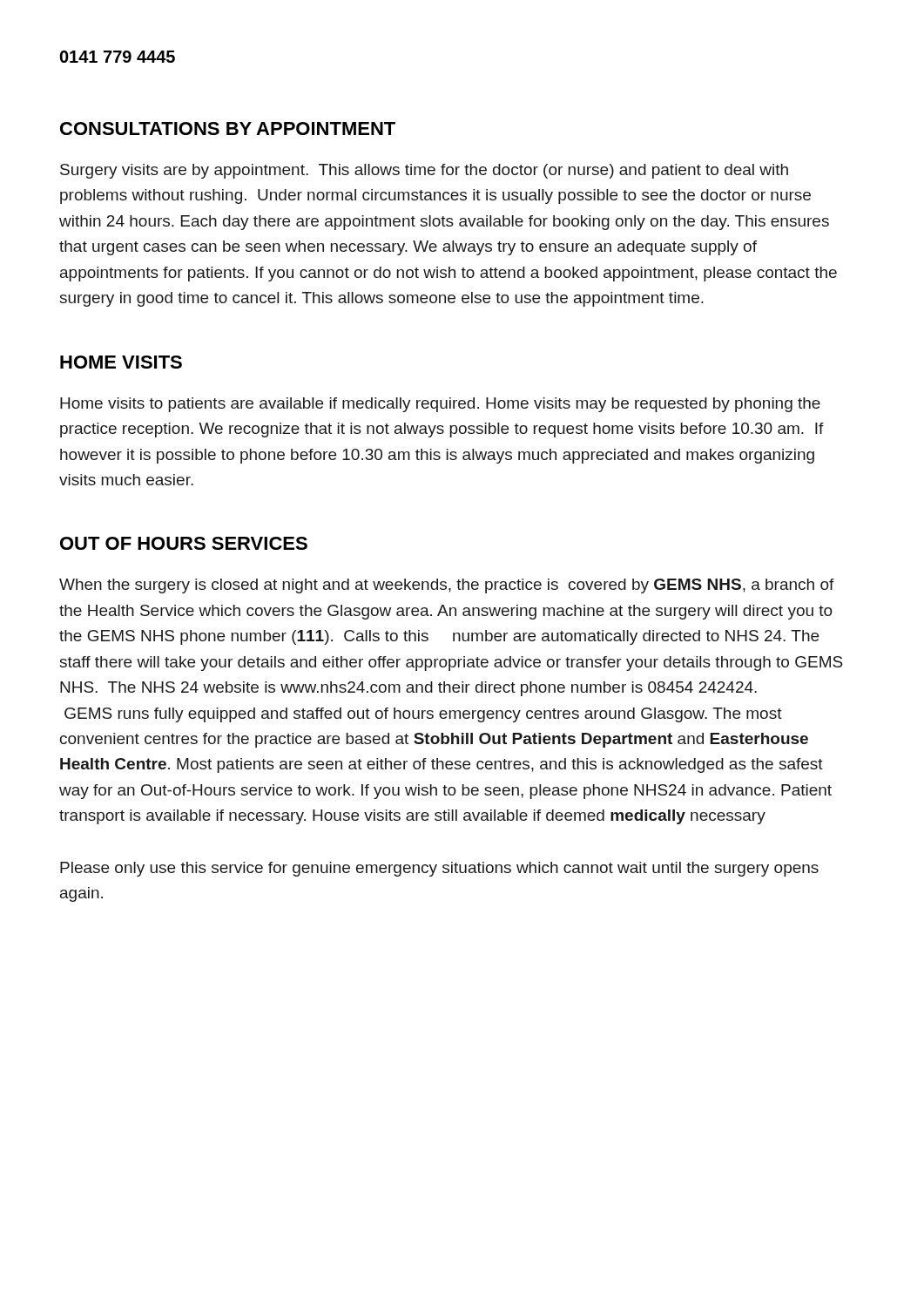Image resolution: width=924 pixels, height=1307 pixels.
Task: Find the text block containing "When the surgery is"
Action: point(457,700)
